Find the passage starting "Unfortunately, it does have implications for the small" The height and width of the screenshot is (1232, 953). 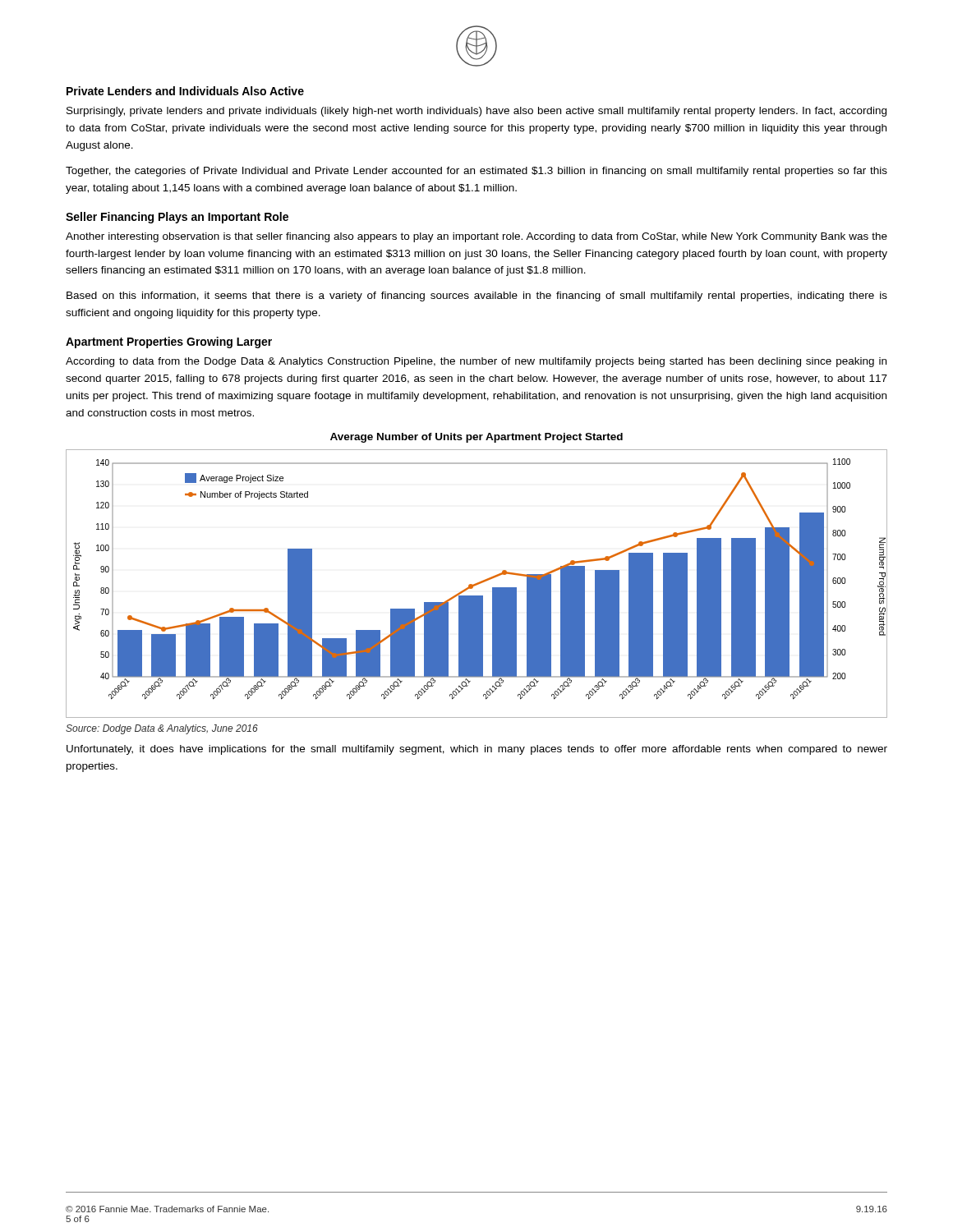pos(476,757)
